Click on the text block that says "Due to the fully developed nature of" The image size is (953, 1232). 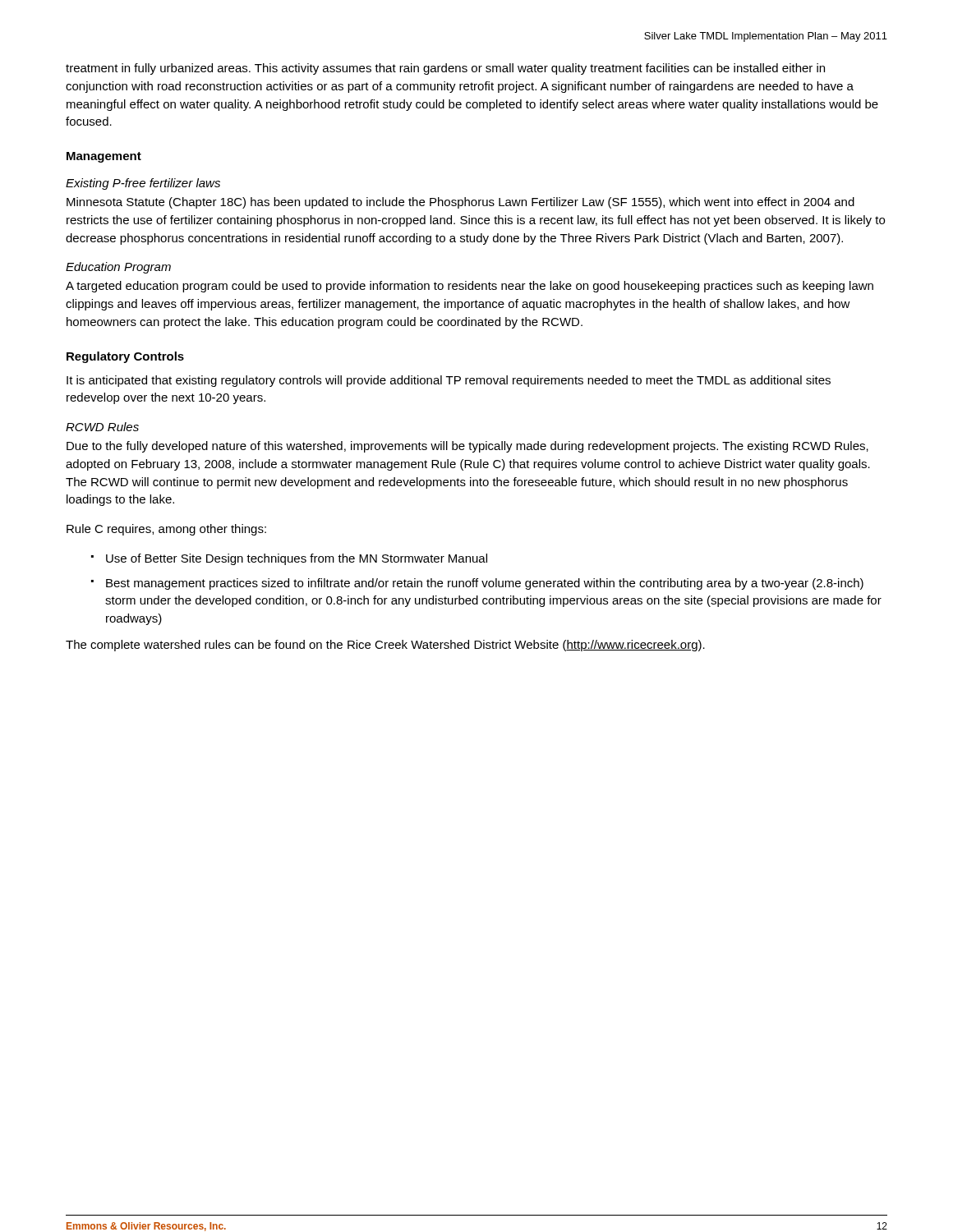click(x=476, y=473)
